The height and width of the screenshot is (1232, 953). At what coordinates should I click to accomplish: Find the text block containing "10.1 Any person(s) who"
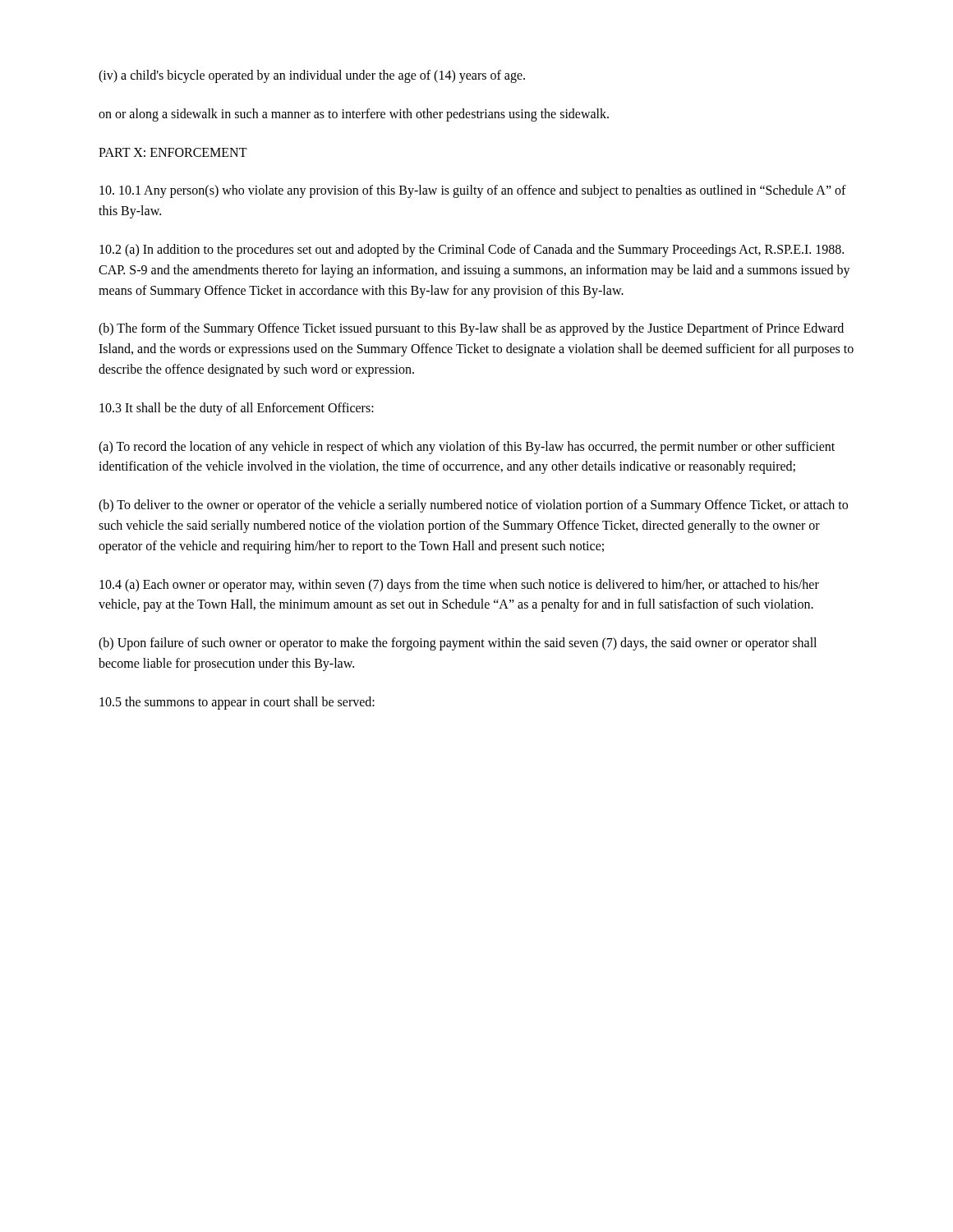tap(472, 201)
